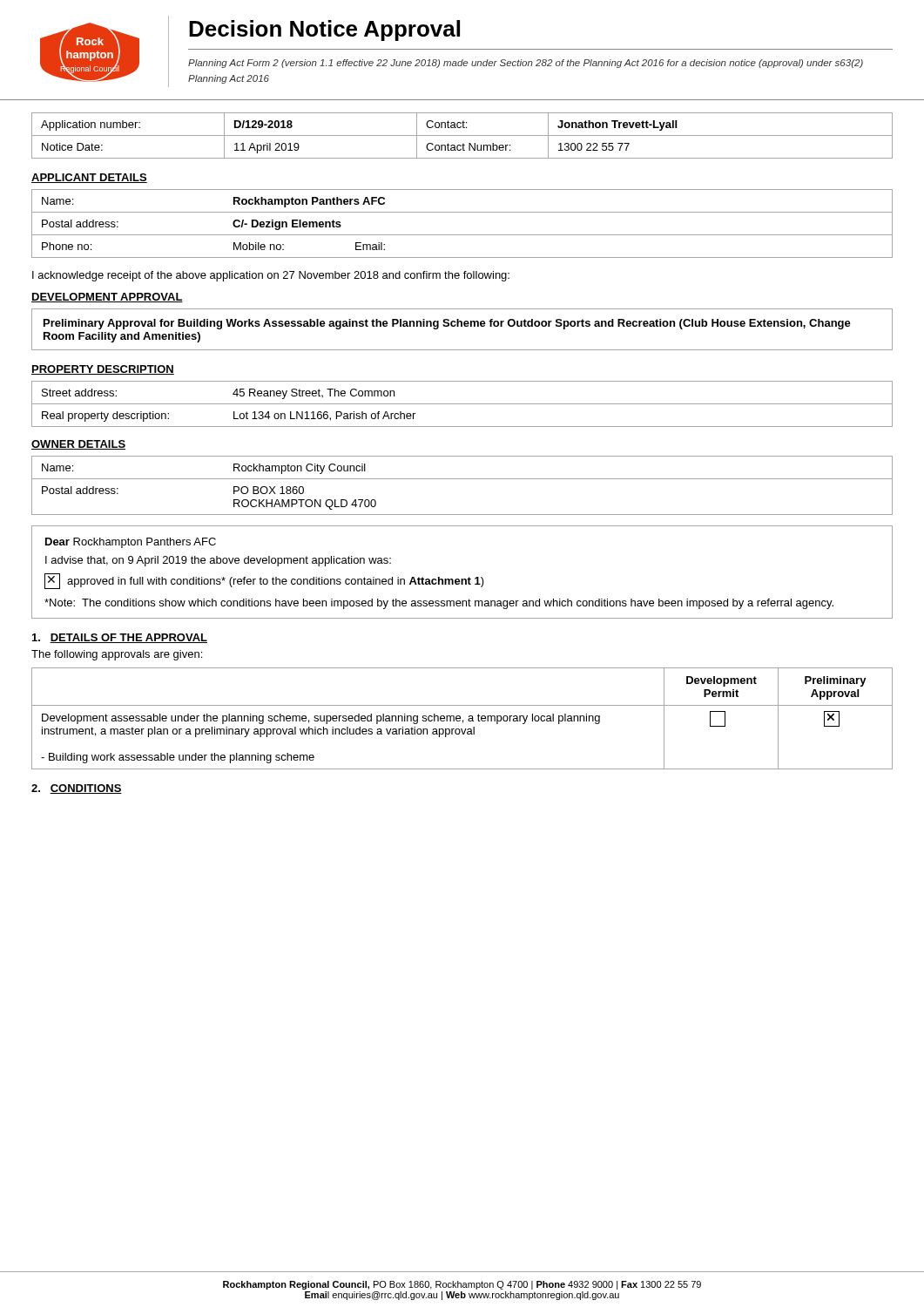This screenshot has height=1307, width=924.
Task: Locate the text block containing "I acknowledge receipt of the above application on"
Action: 271,275
